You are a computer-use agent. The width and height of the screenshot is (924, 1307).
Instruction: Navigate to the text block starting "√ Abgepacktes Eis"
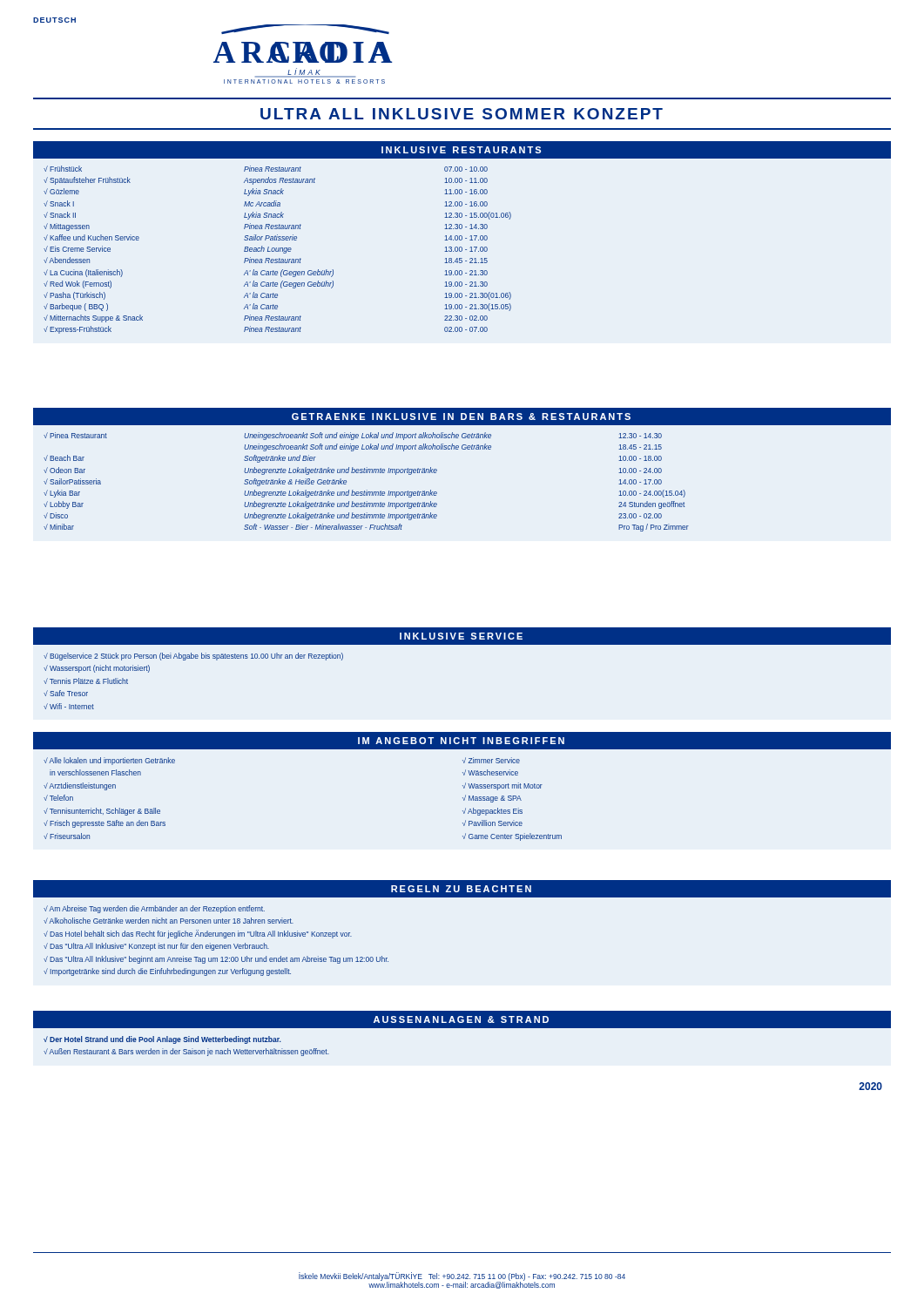[x=492, y=811]
